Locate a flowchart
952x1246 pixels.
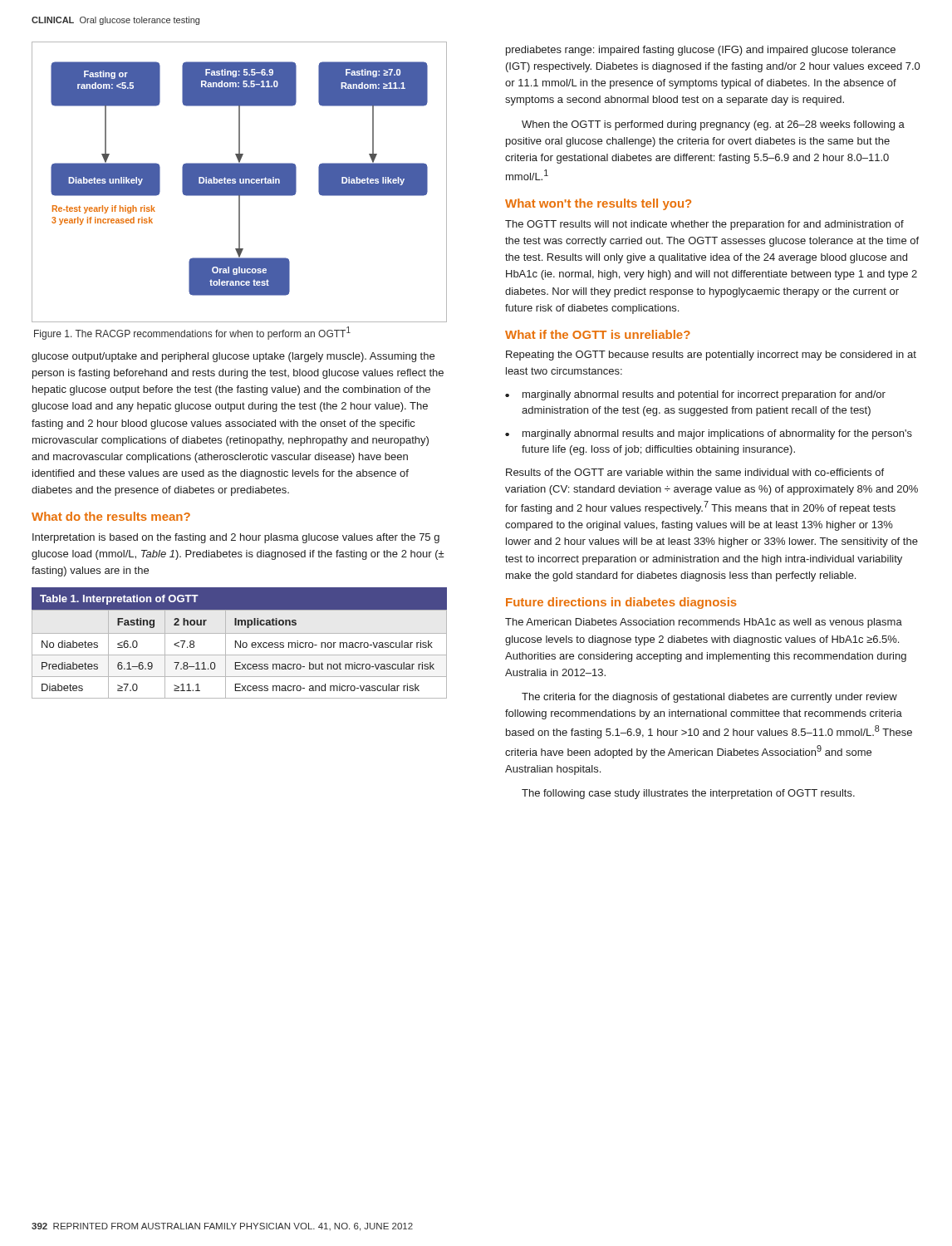point(239,182)
